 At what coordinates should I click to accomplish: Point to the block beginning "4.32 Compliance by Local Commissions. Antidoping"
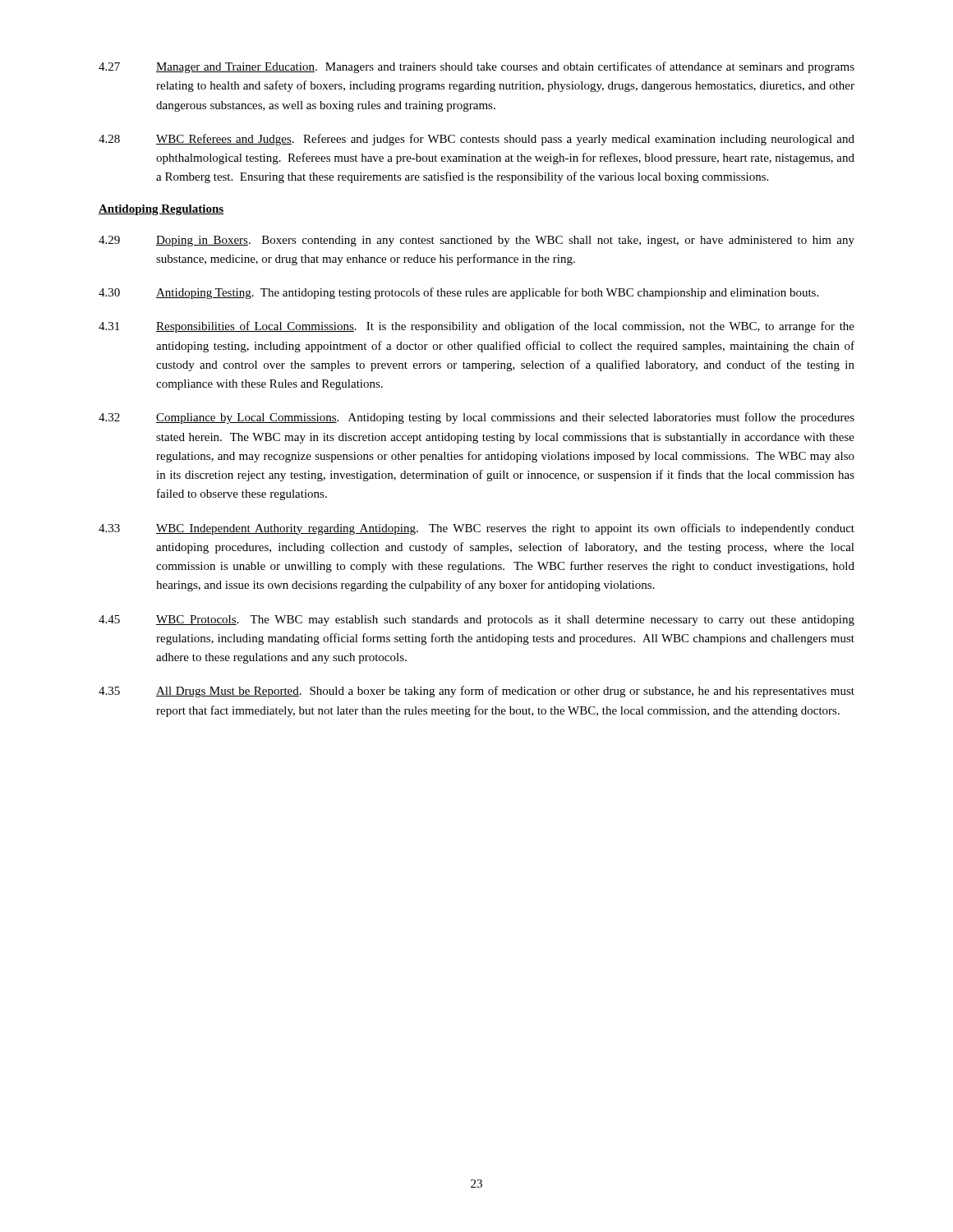476,456
